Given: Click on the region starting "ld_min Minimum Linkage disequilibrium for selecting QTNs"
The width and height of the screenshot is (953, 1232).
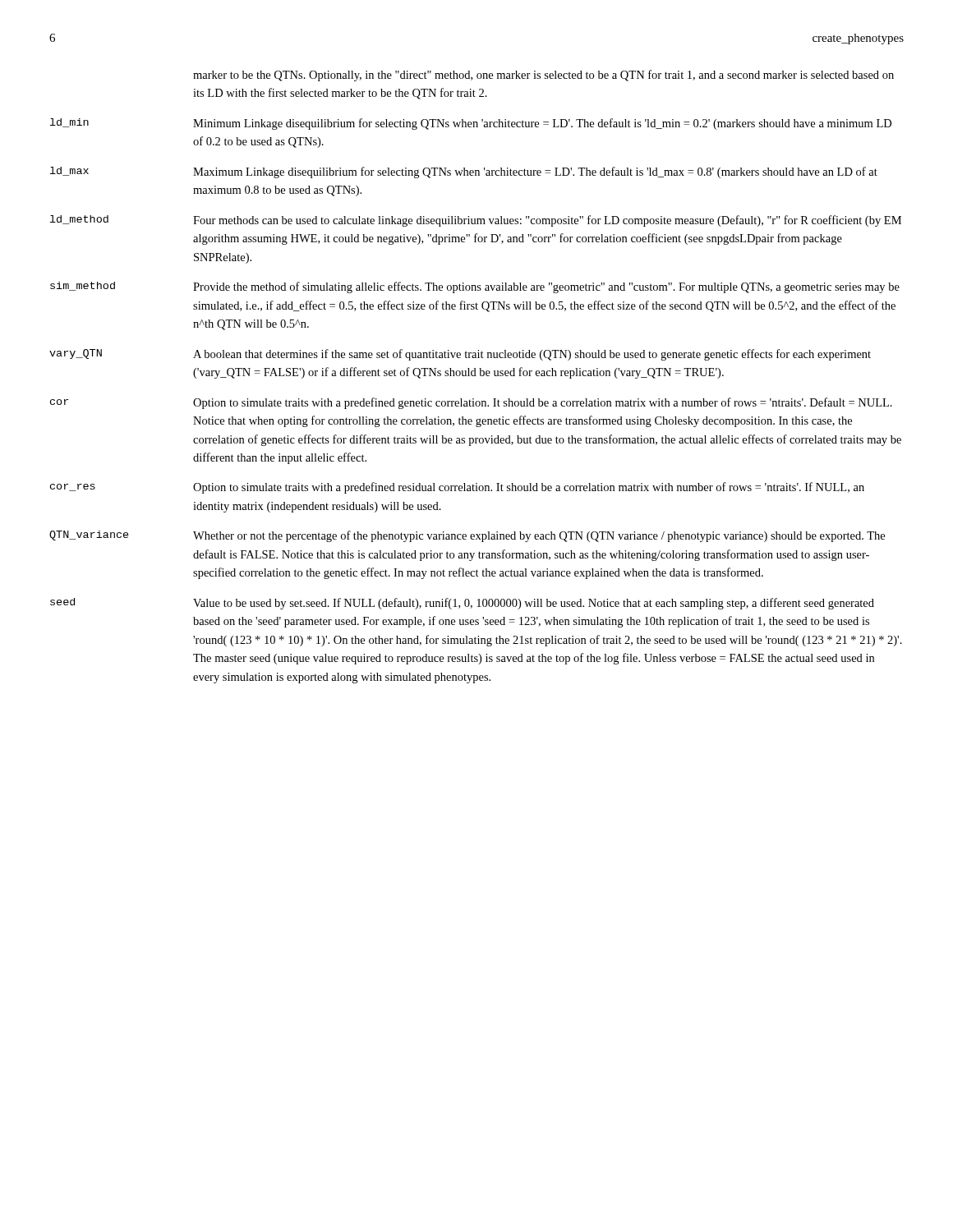Looking at the screenshot, I should click(476, 133).
